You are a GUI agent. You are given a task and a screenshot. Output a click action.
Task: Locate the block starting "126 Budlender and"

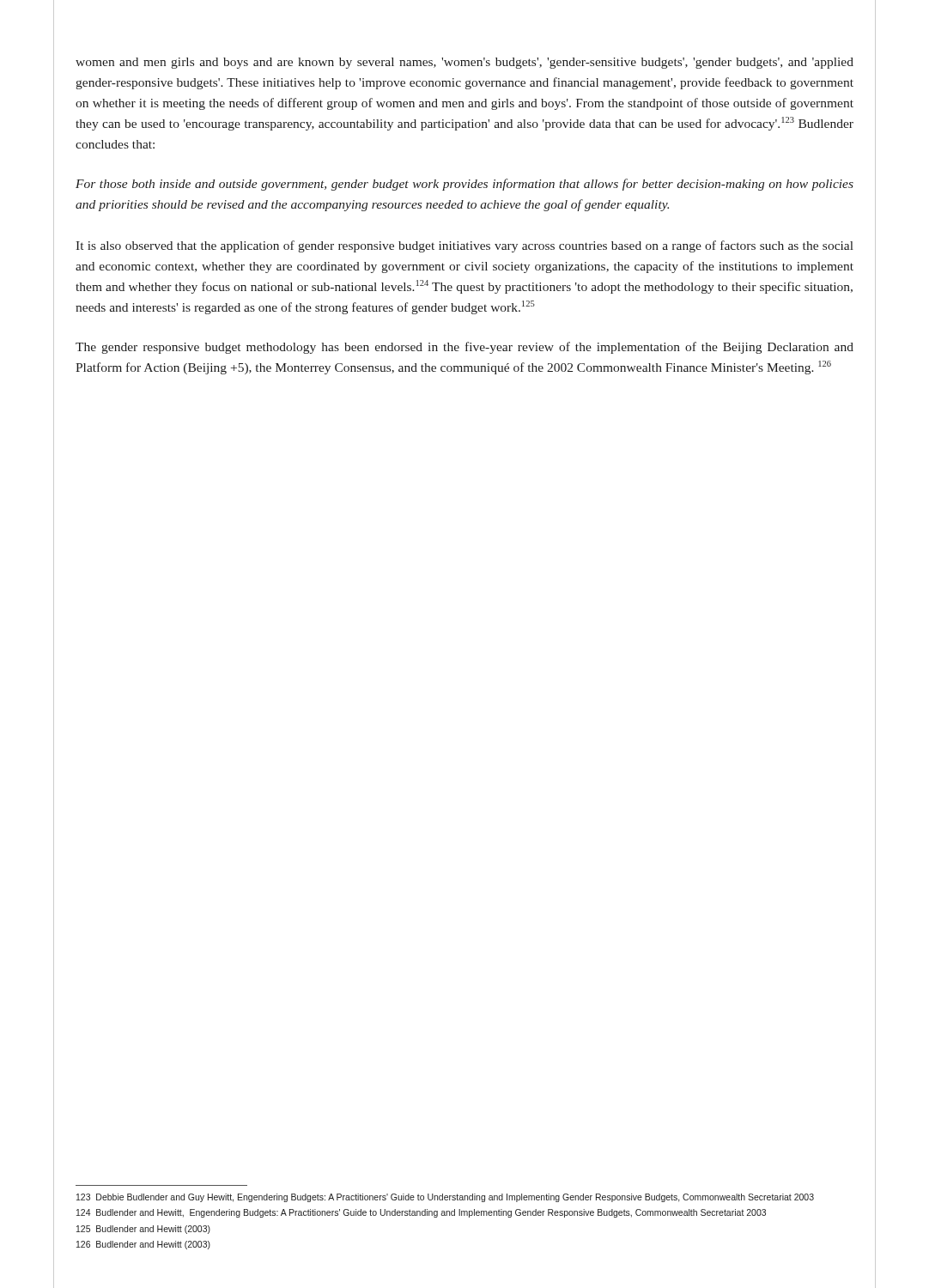143,1244
